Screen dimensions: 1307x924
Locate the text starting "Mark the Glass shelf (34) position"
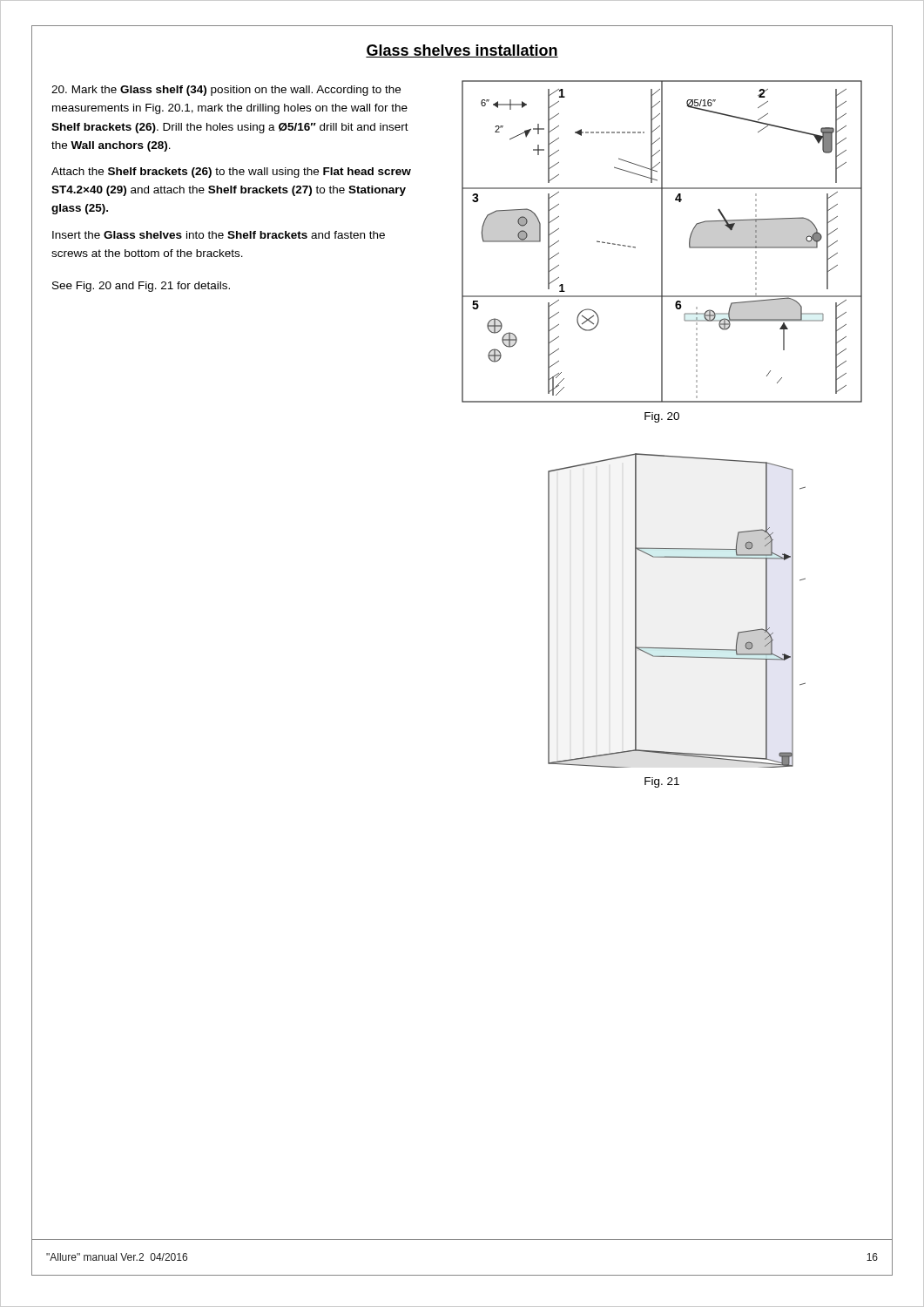pyautogui.click(x=234, y=189)
